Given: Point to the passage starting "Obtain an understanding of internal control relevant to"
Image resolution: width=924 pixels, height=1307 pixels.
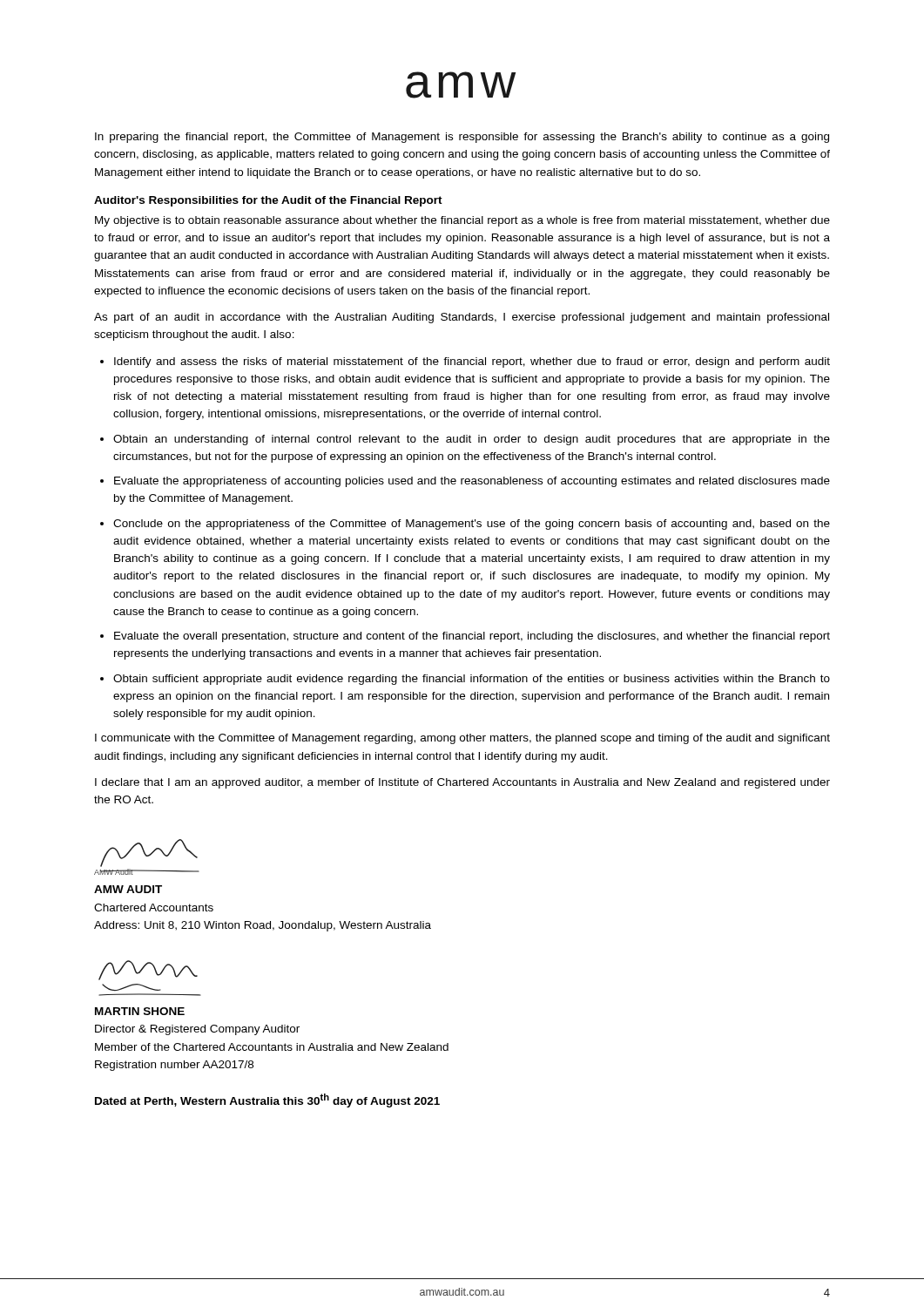Looking at the screenshot, I should [472, 447].
